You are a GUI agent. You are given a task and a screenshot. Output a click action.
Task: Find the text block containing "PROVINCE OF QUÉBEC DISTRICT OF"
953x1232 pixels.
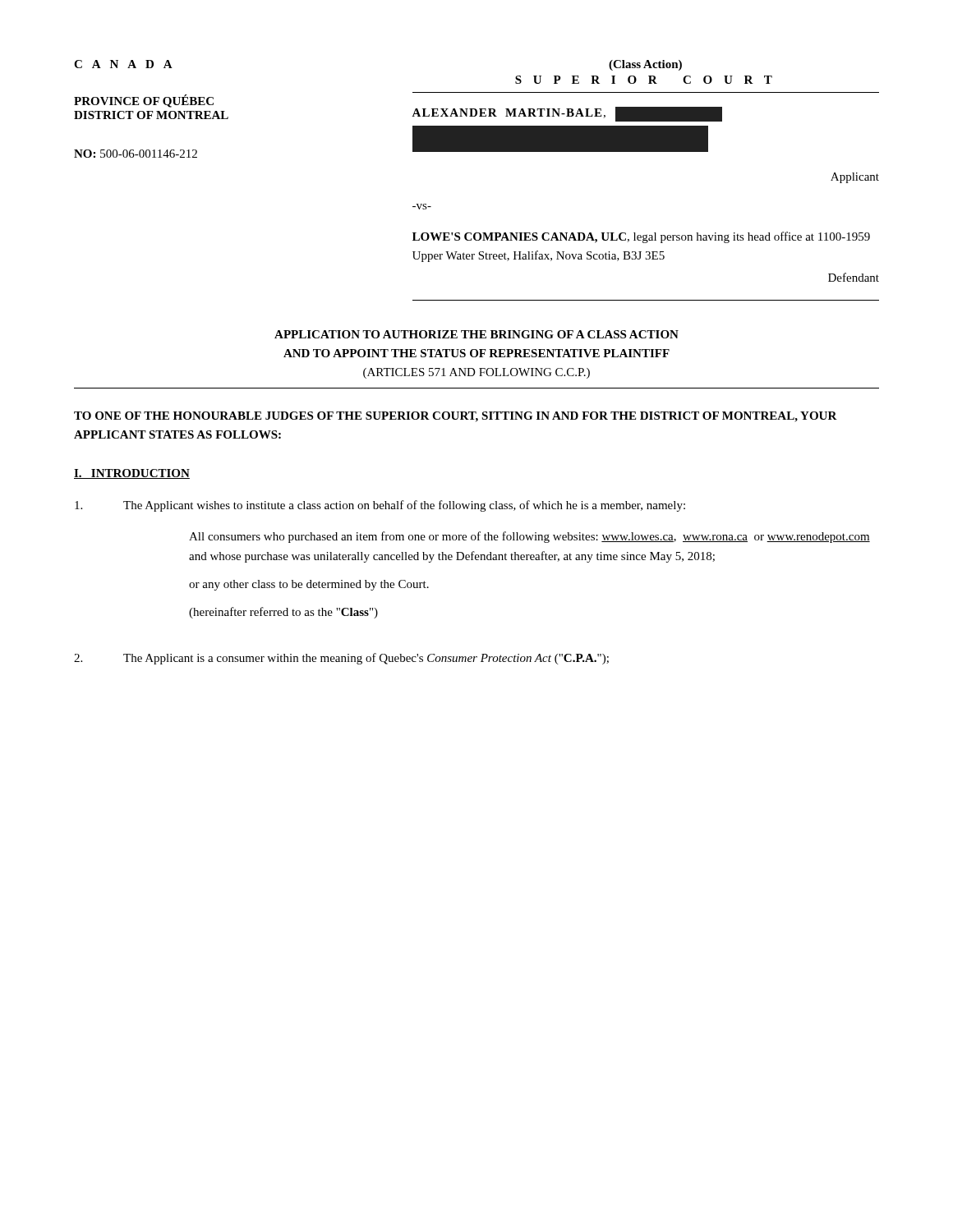tap(144, 101)
